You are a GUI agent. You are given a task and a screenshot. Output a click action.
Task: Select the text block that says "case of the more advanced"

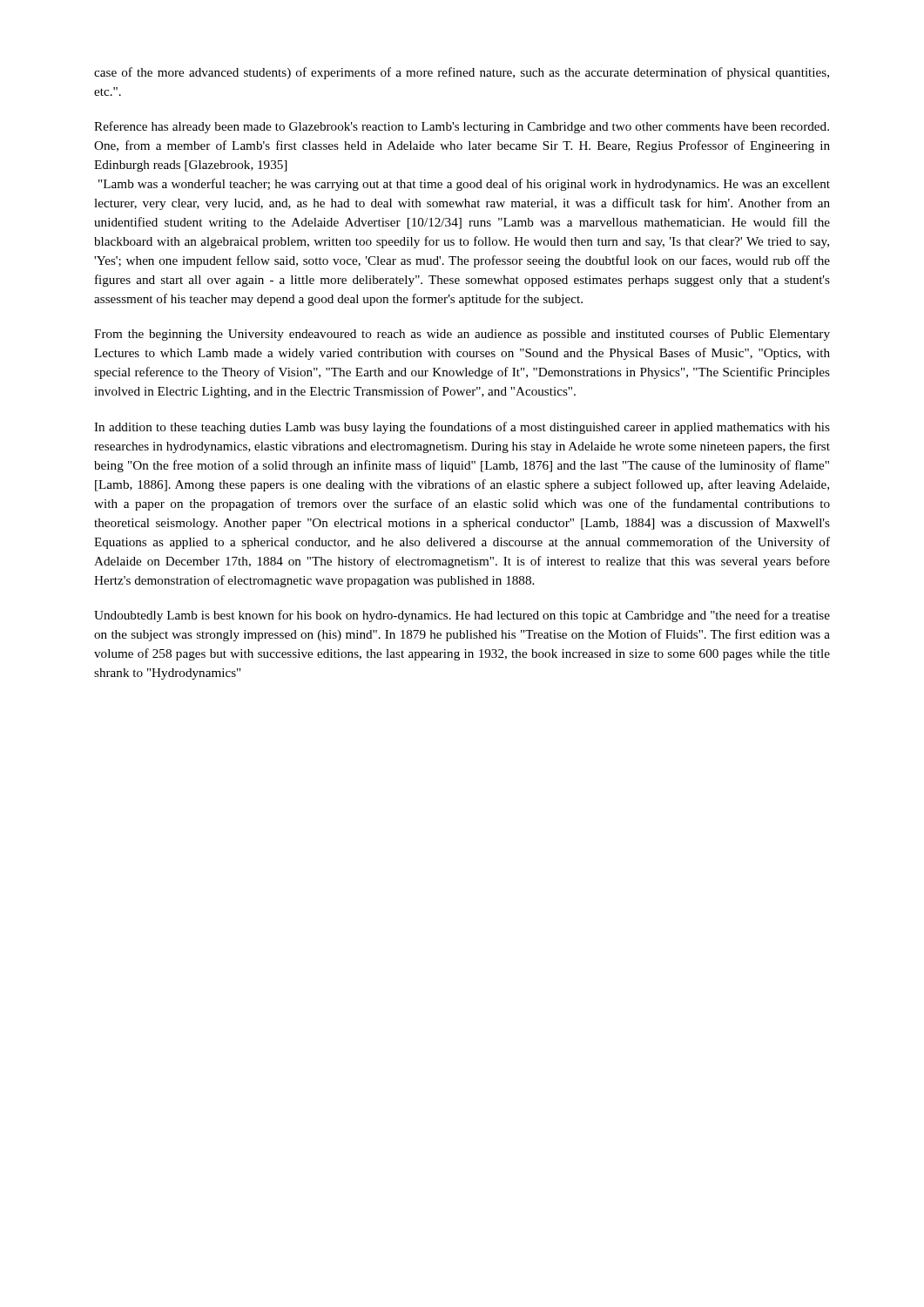pos(462,81)
